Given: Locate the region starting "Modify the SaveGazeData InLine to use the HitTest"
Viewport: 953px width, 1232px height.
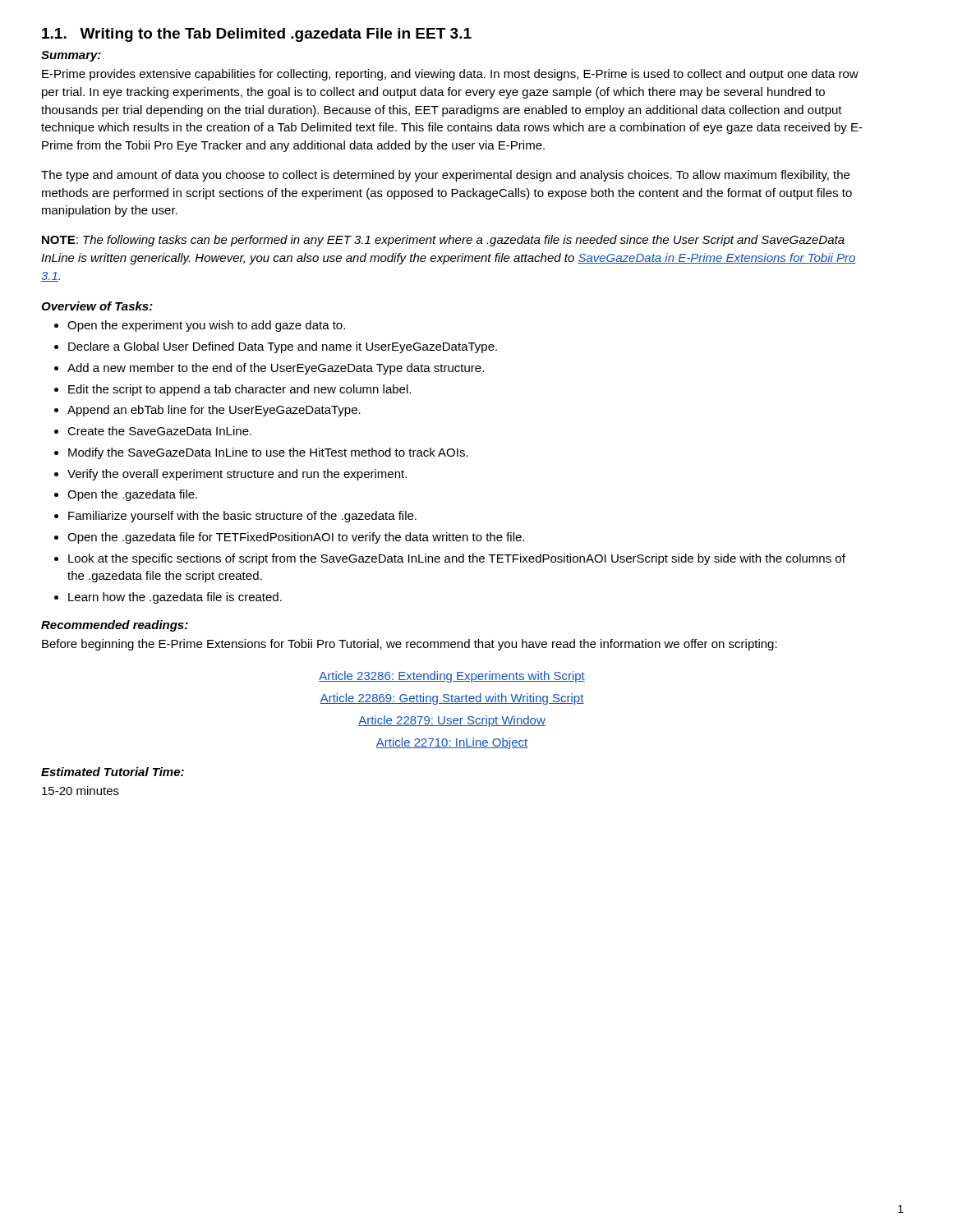Looking at the screenshot, I should point(465,452).
